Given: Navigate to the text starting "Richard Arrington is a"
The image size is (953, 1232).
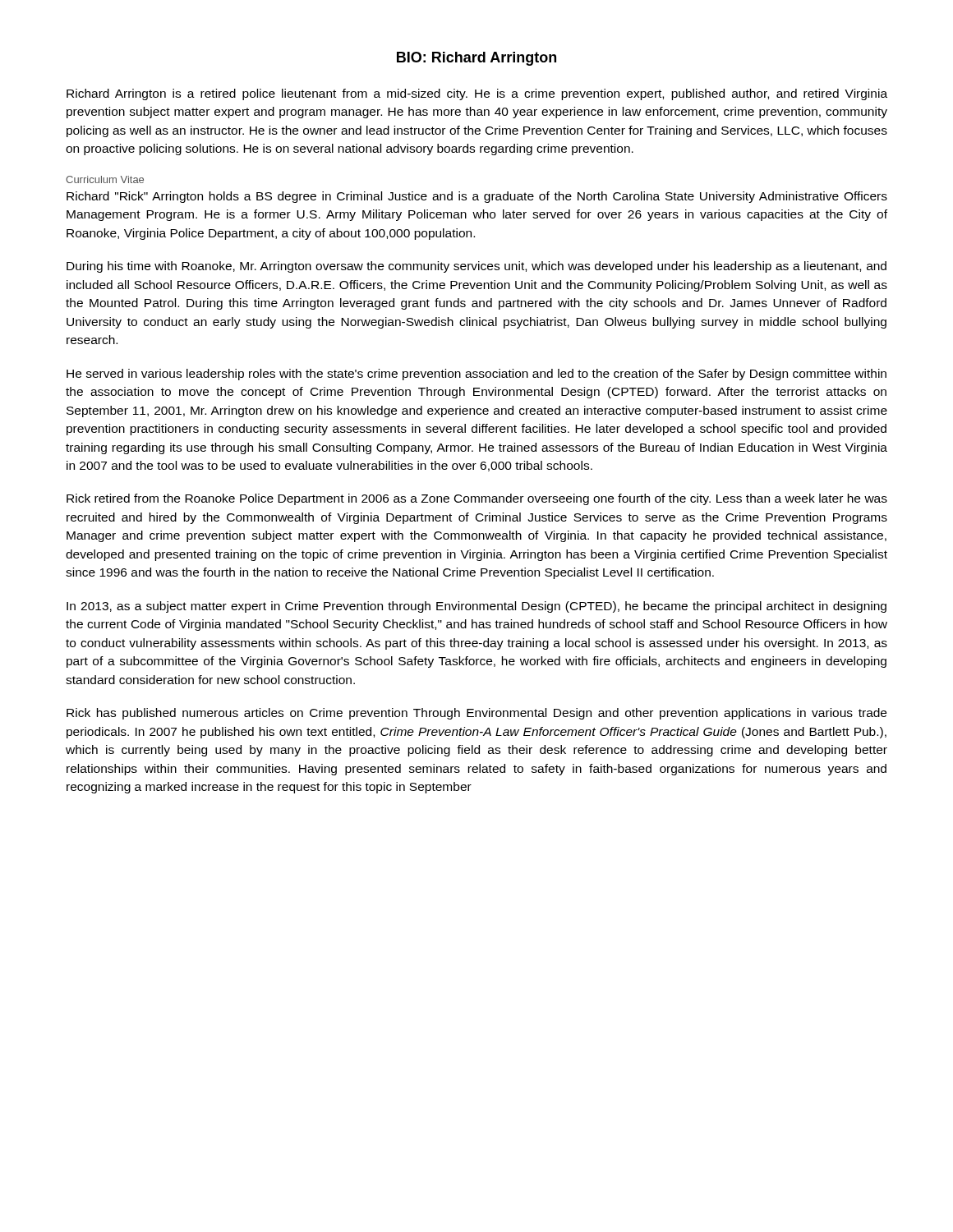Looking at the screenshot, I should pos(476,121).
